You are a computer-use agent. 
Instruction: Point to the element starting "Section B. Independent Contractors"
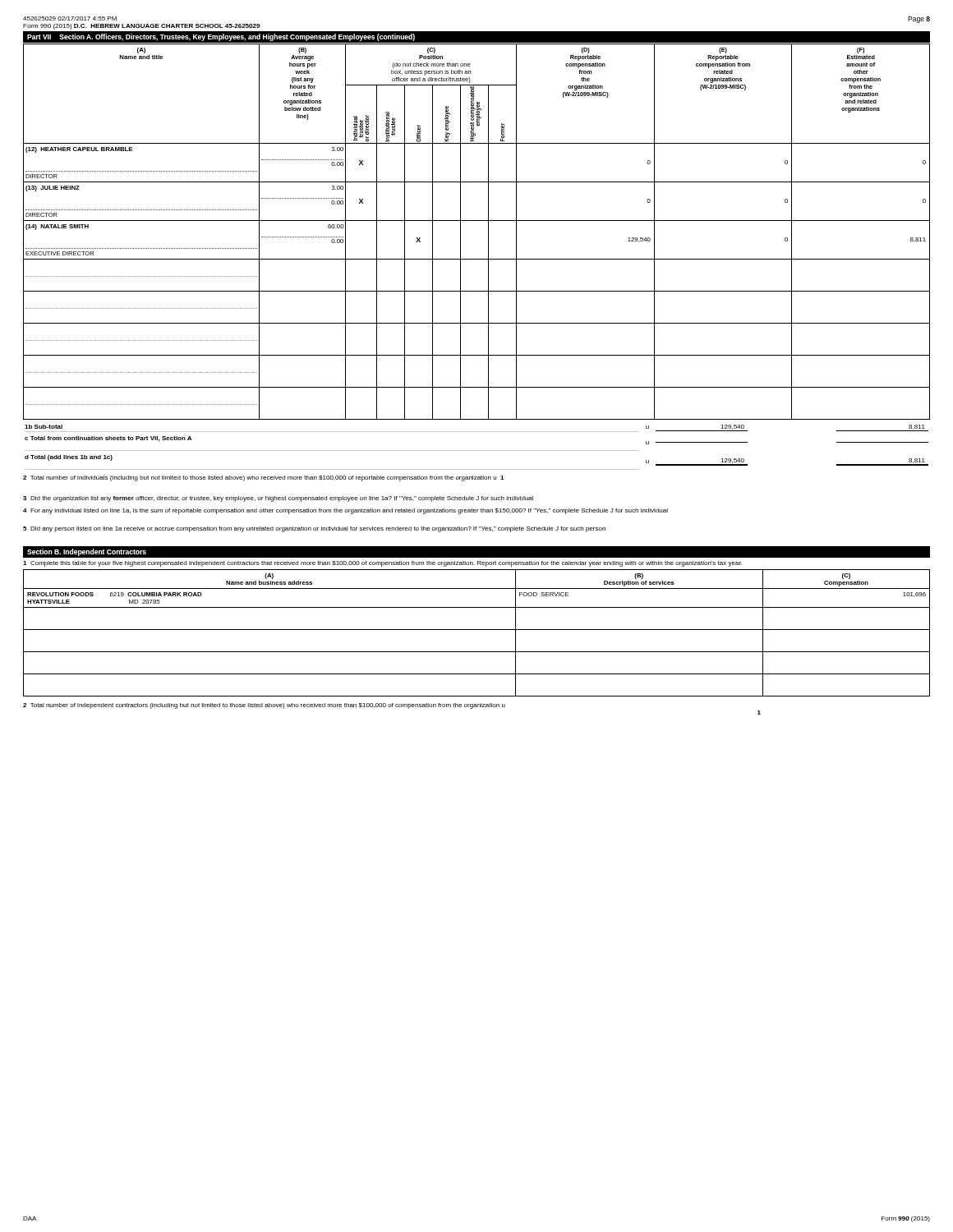point(87,552)
